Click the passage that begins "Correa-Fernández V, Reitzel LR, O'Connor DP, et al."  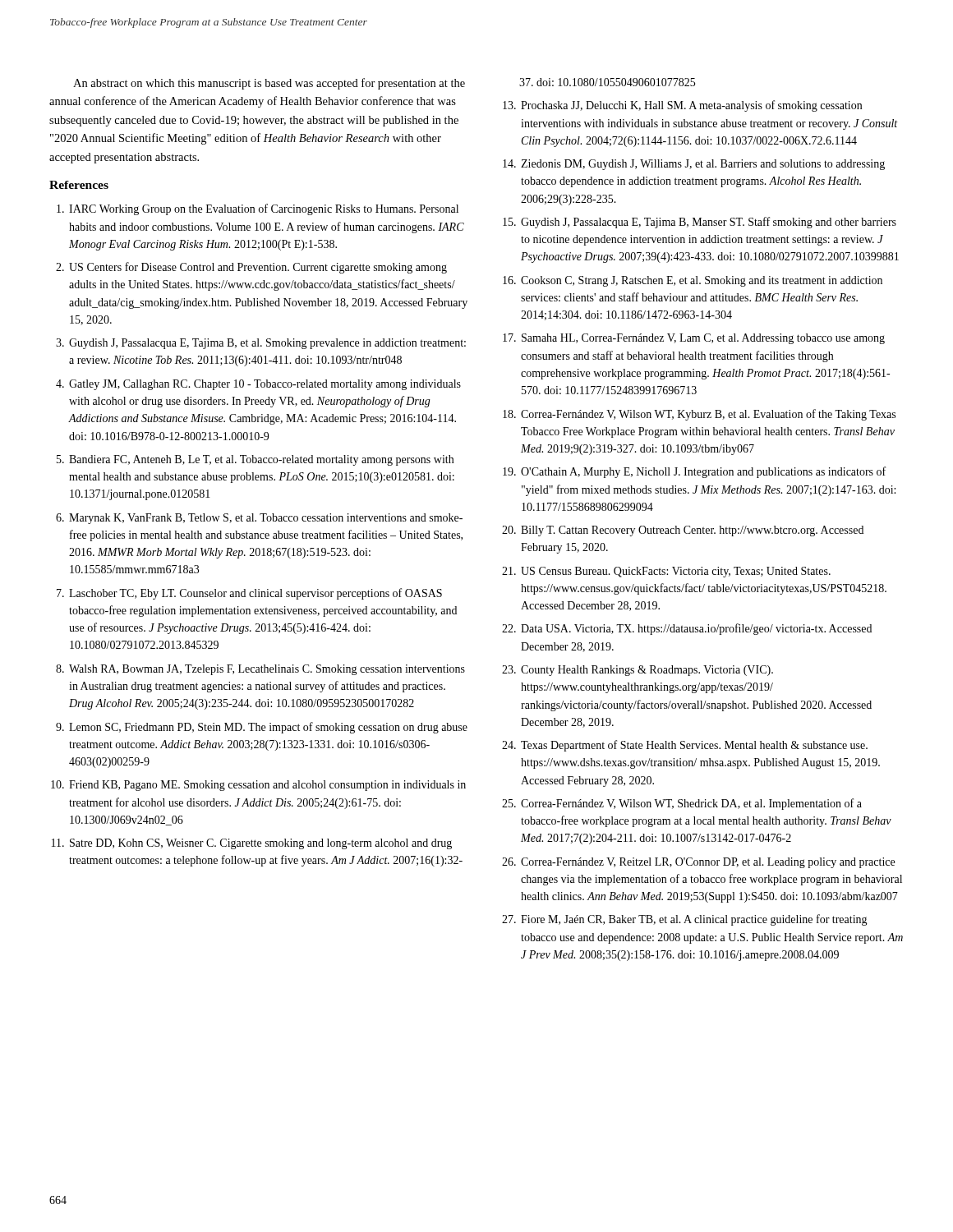[712, 879]
